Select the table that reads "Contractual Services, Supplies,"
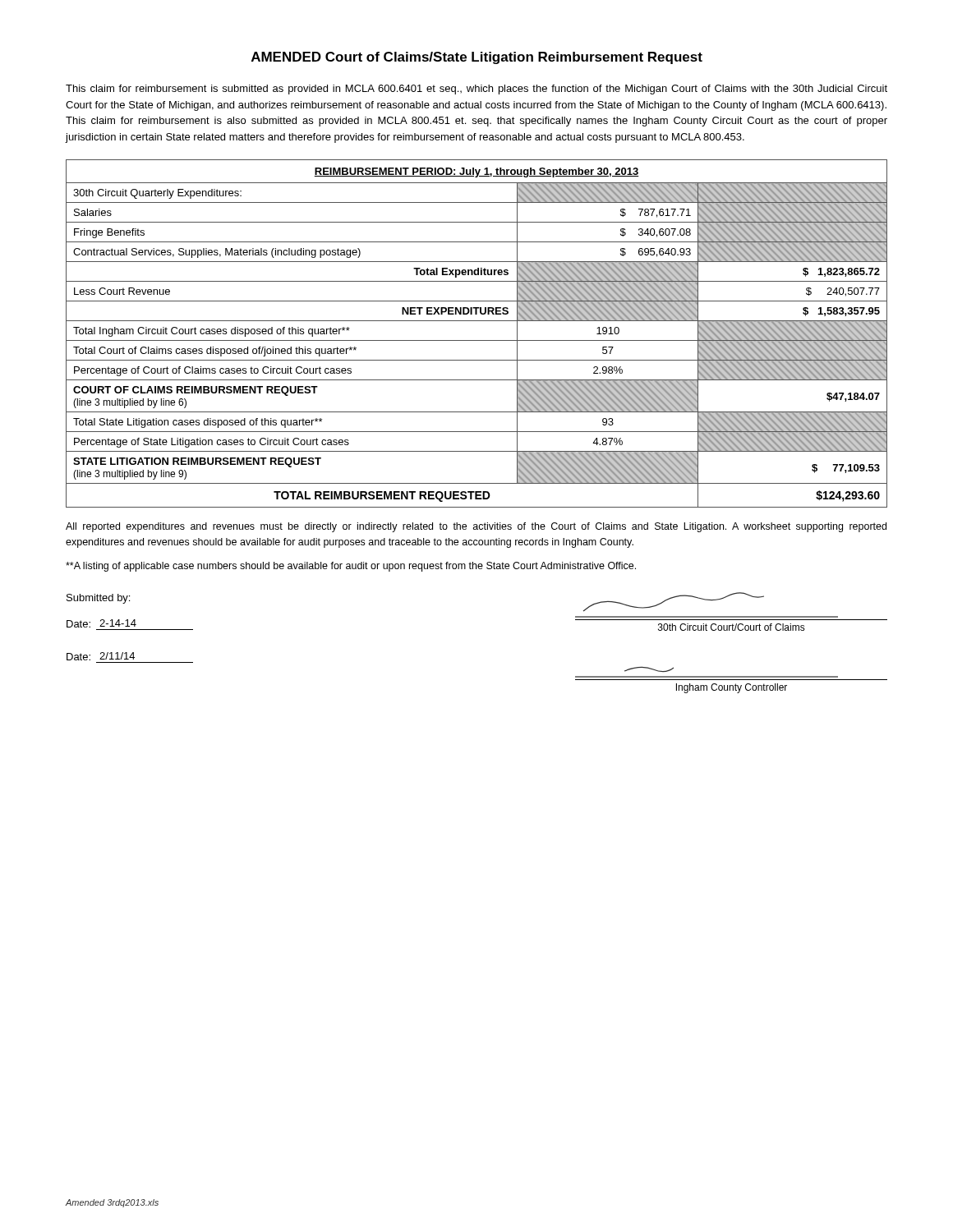 476,333
